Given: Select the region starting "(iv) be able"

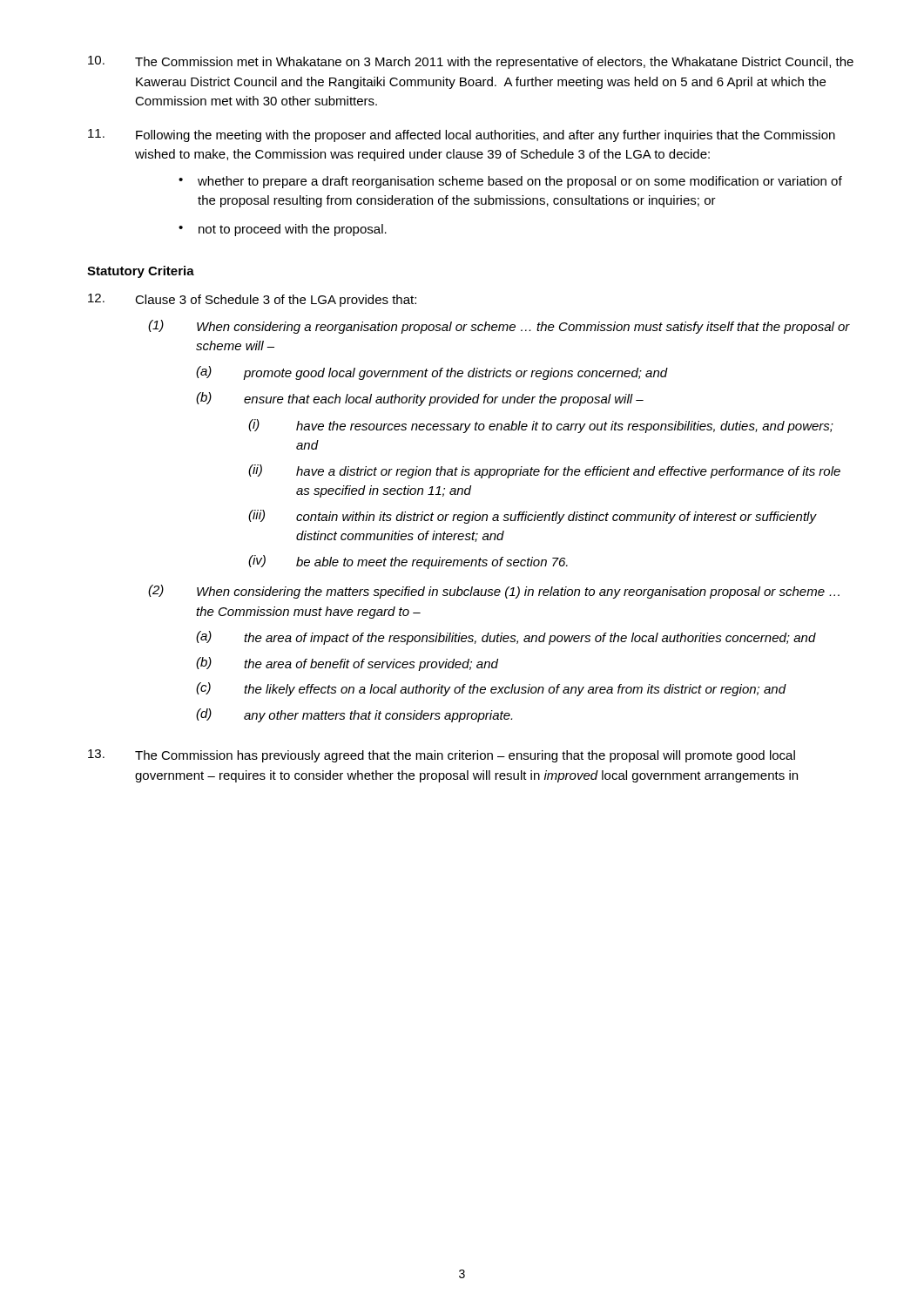Looking at the screenshot, I should click(x=551, y=562).
